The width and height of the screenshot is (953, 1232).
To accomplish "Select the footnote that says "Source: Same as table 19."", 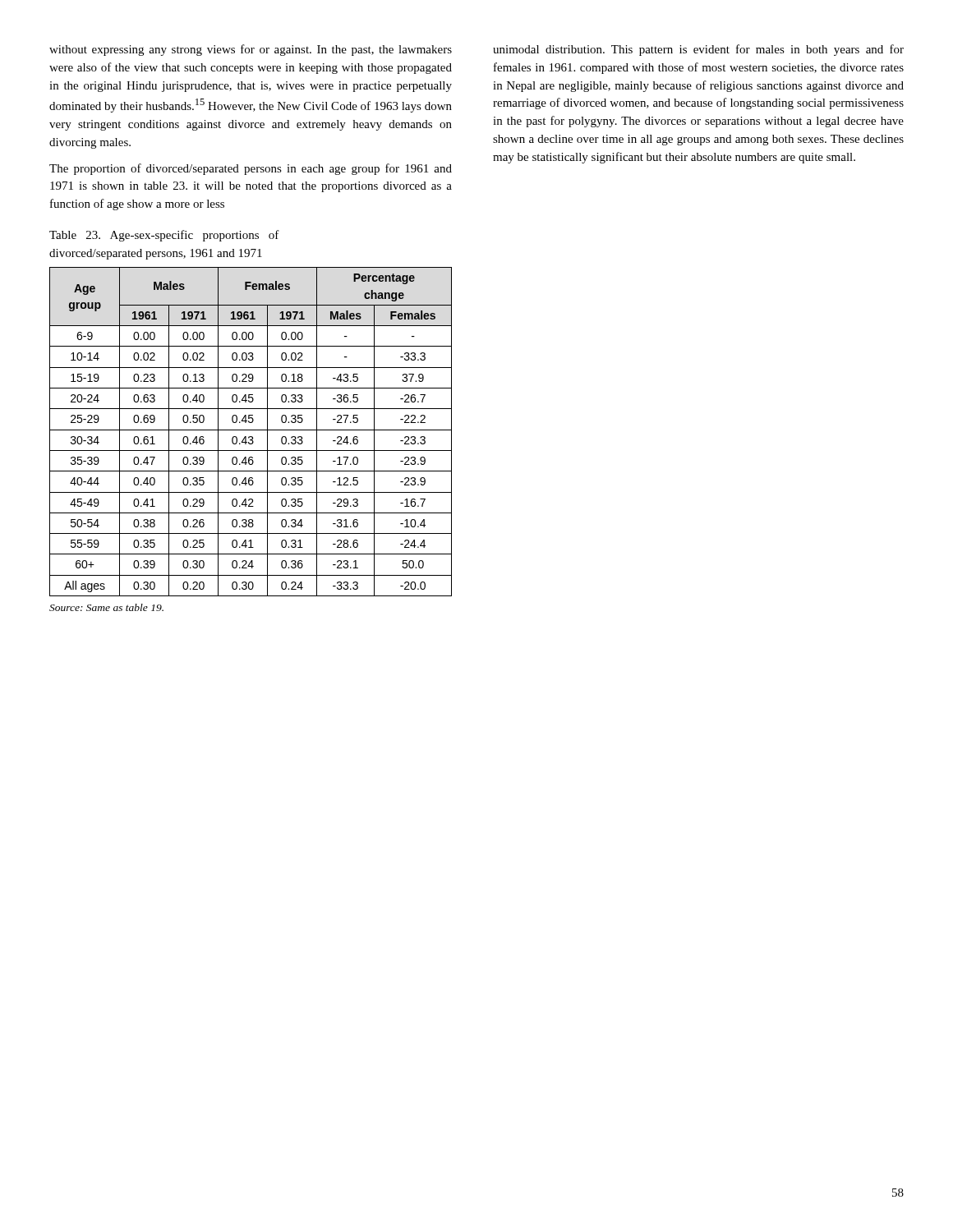I will tap(107, 607).
